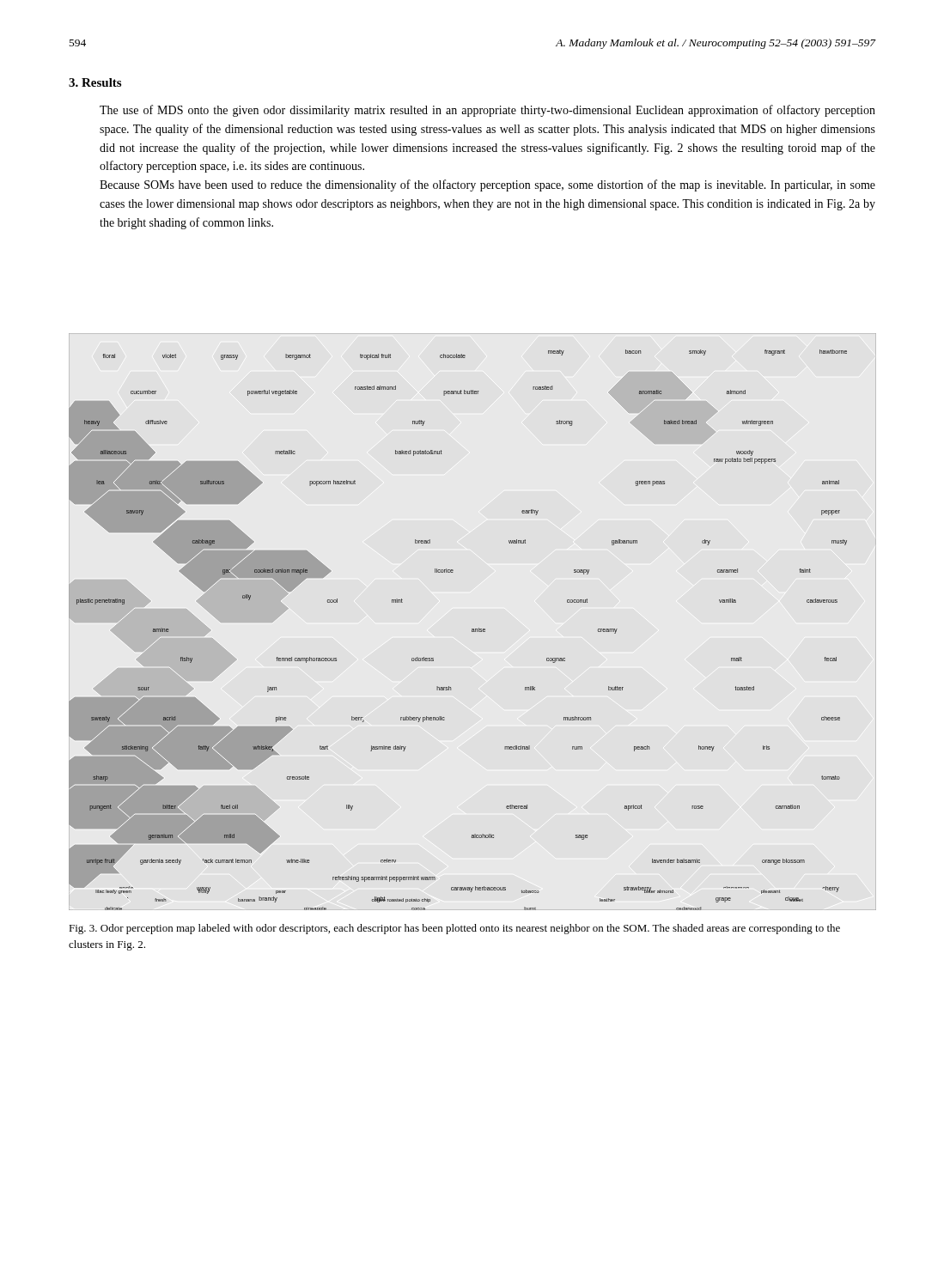Where is the passage that starts "The use of MDS onto"?
This screenshot has width=944, height=1288.
pyautogui.click(x=487, y=111)
